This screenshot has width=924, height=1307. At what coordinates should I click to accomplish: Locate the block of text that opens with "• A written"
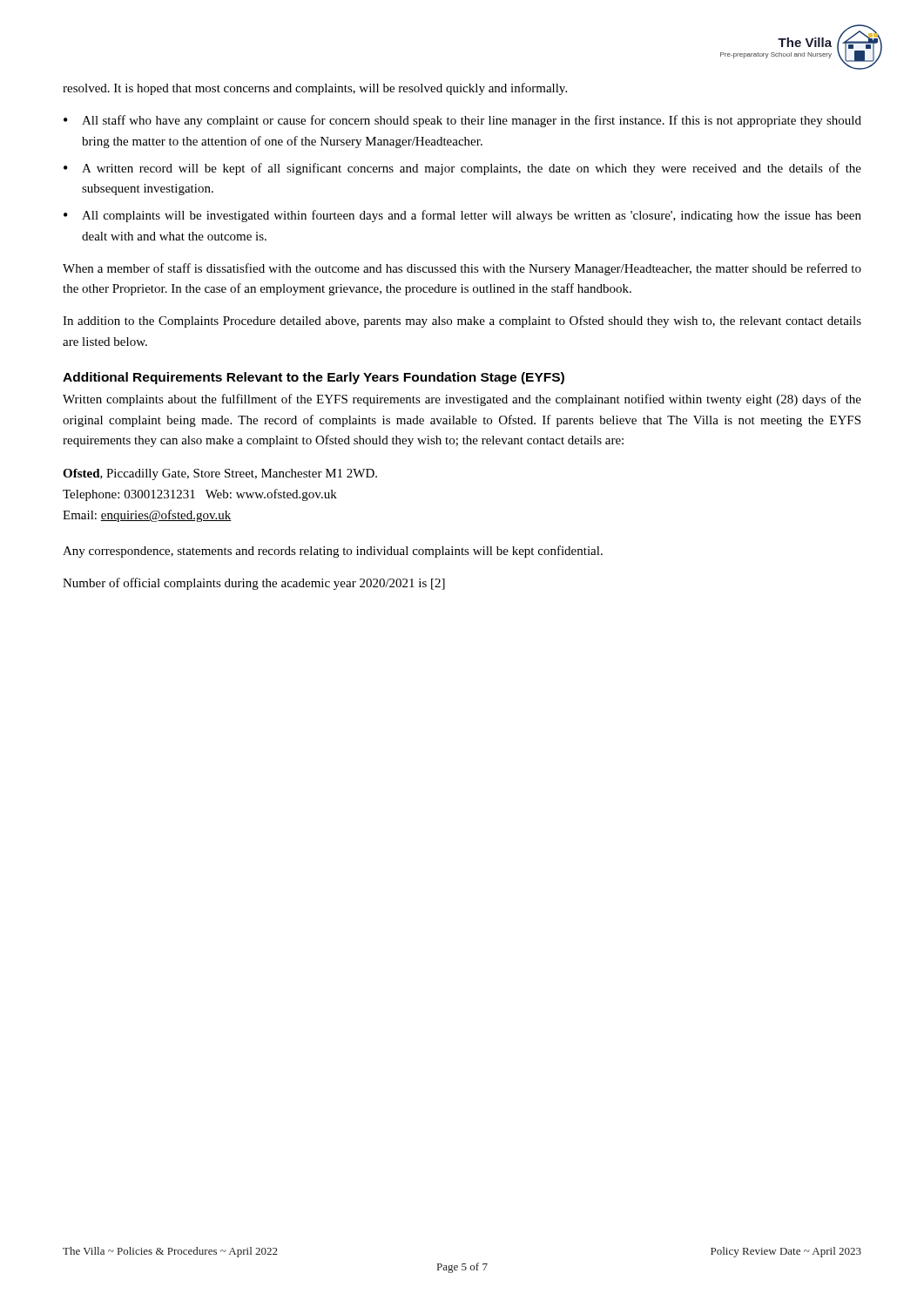[462, 179]
